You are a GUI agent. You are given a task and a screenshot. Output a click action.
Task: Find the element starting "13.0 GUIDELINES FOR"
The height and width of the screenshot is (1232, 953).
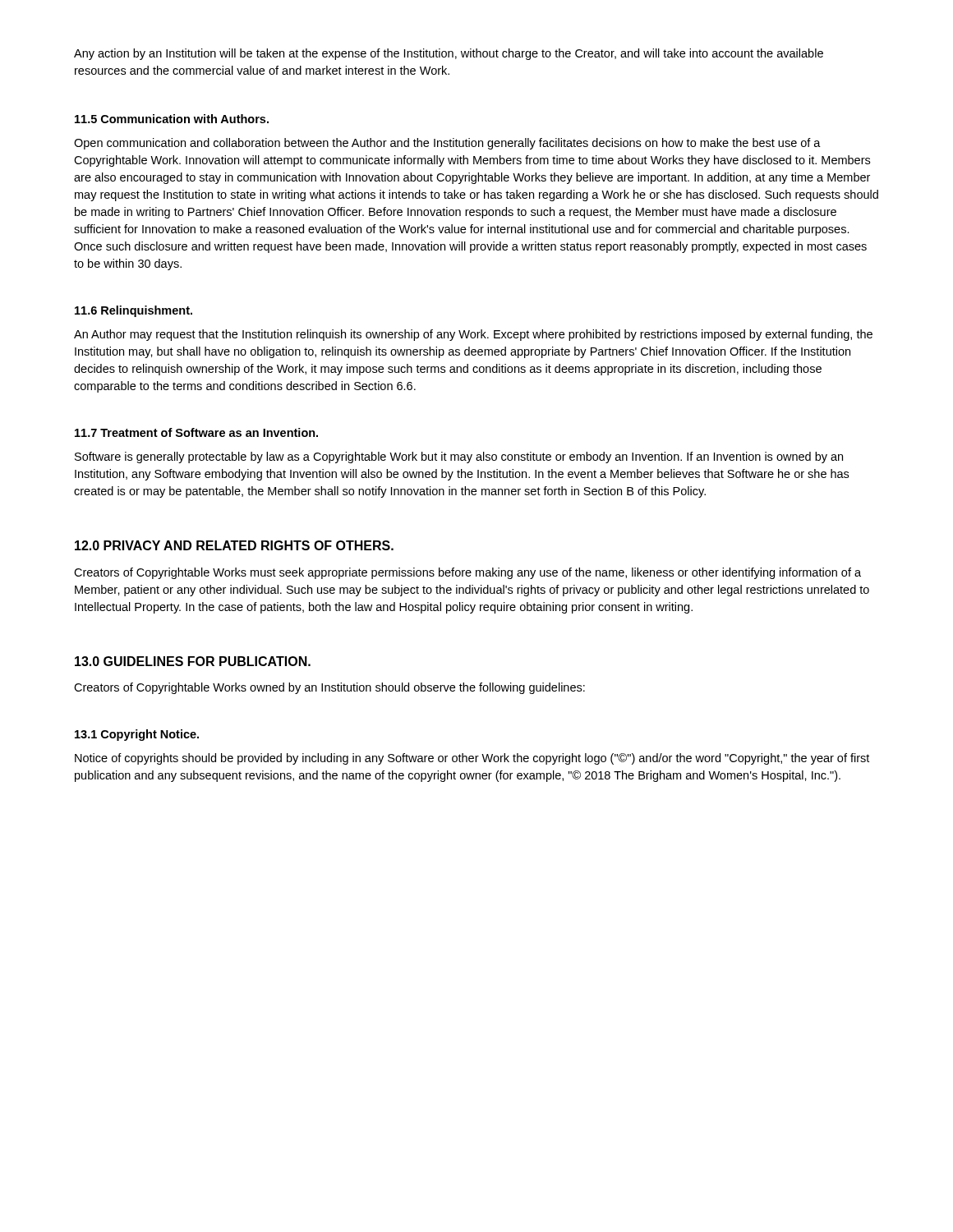(x=193, y=661)
